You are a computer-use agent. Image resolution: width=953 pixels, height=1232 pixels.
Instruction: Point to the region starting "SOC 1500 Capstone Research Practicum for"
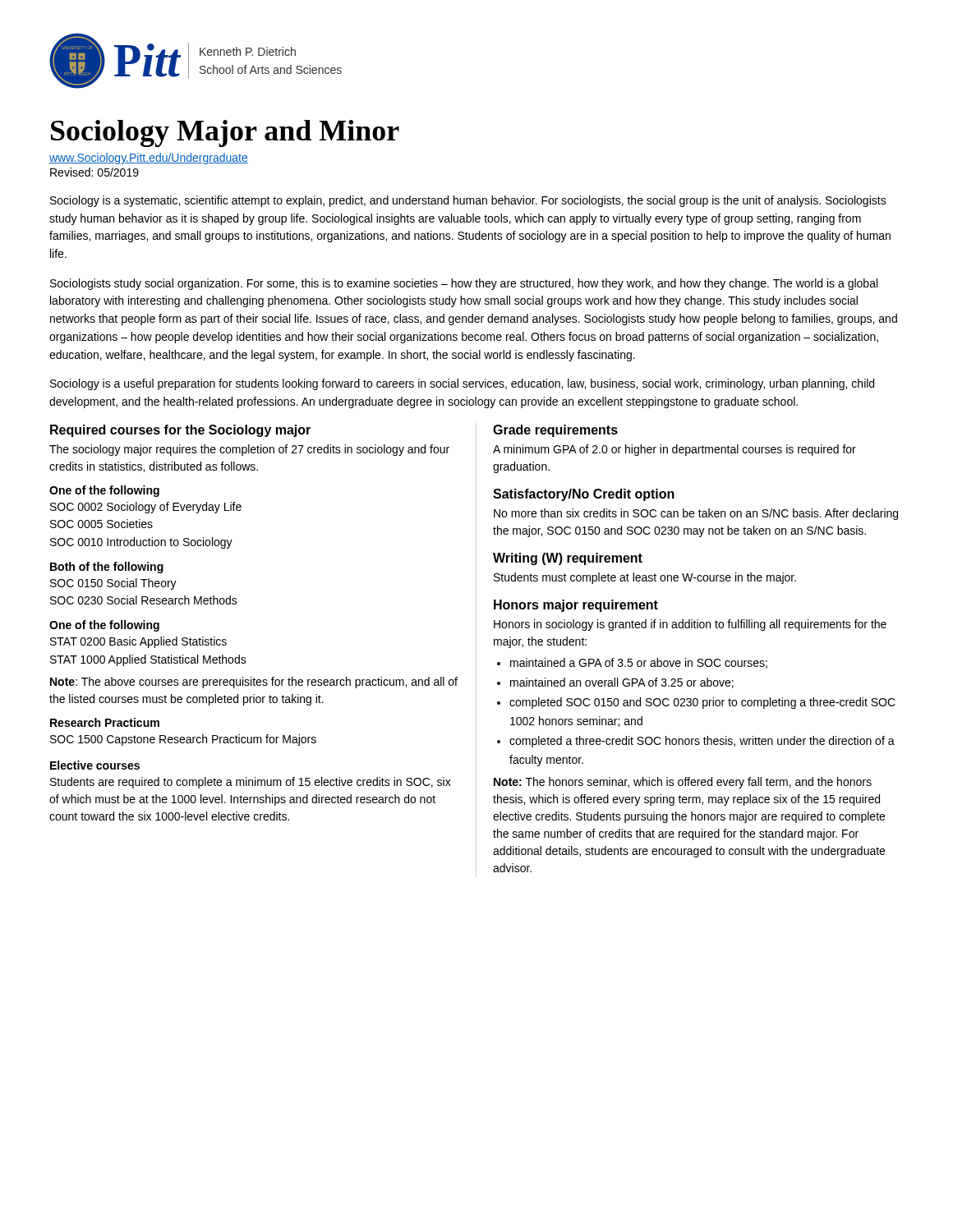click(x=183, y=740)
